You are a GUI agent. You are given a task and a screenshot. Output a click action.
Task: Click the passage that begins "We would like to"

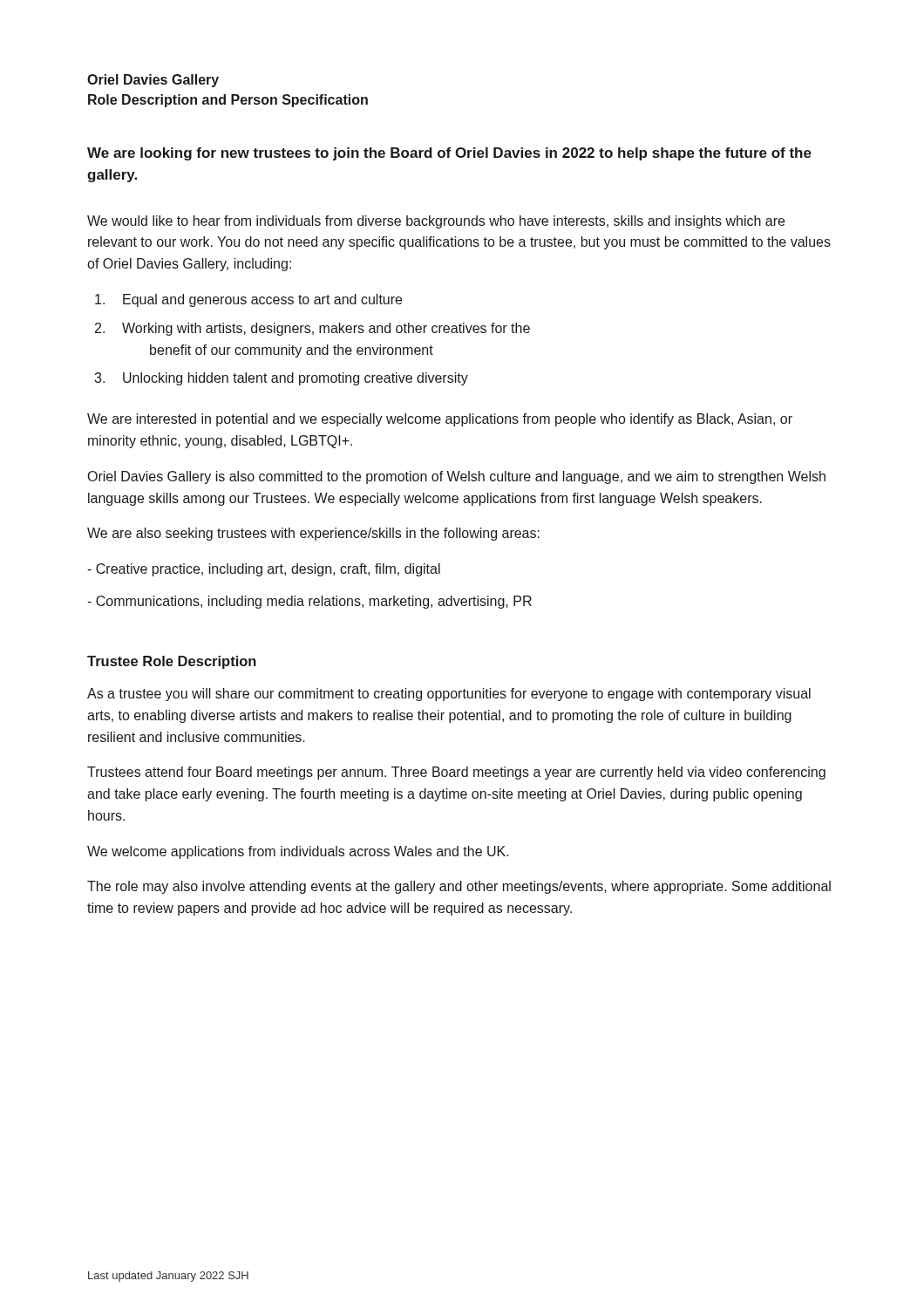(x=462, y=243)
